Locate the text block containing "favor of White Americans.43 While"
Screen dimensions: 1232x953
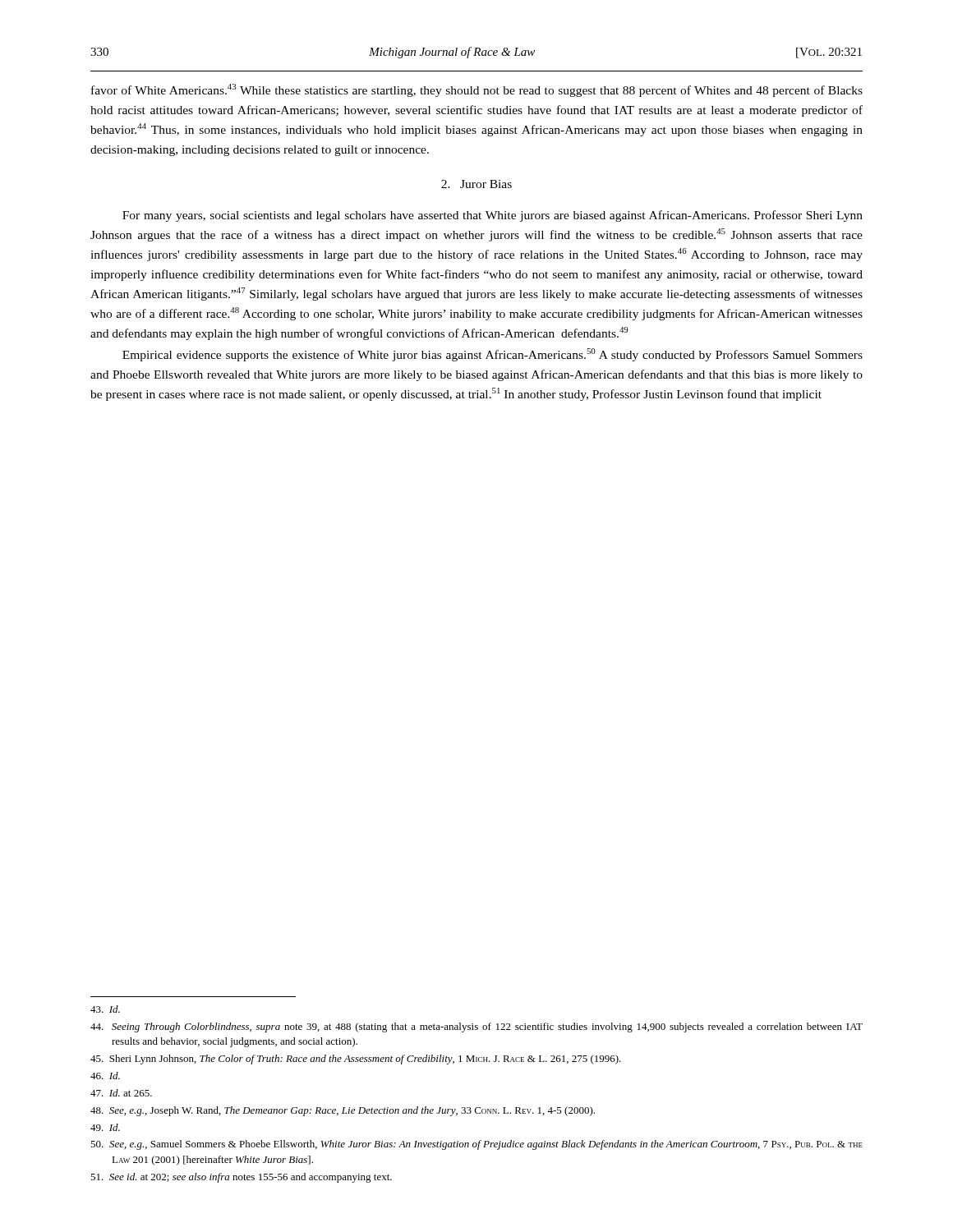pos(476,120)
